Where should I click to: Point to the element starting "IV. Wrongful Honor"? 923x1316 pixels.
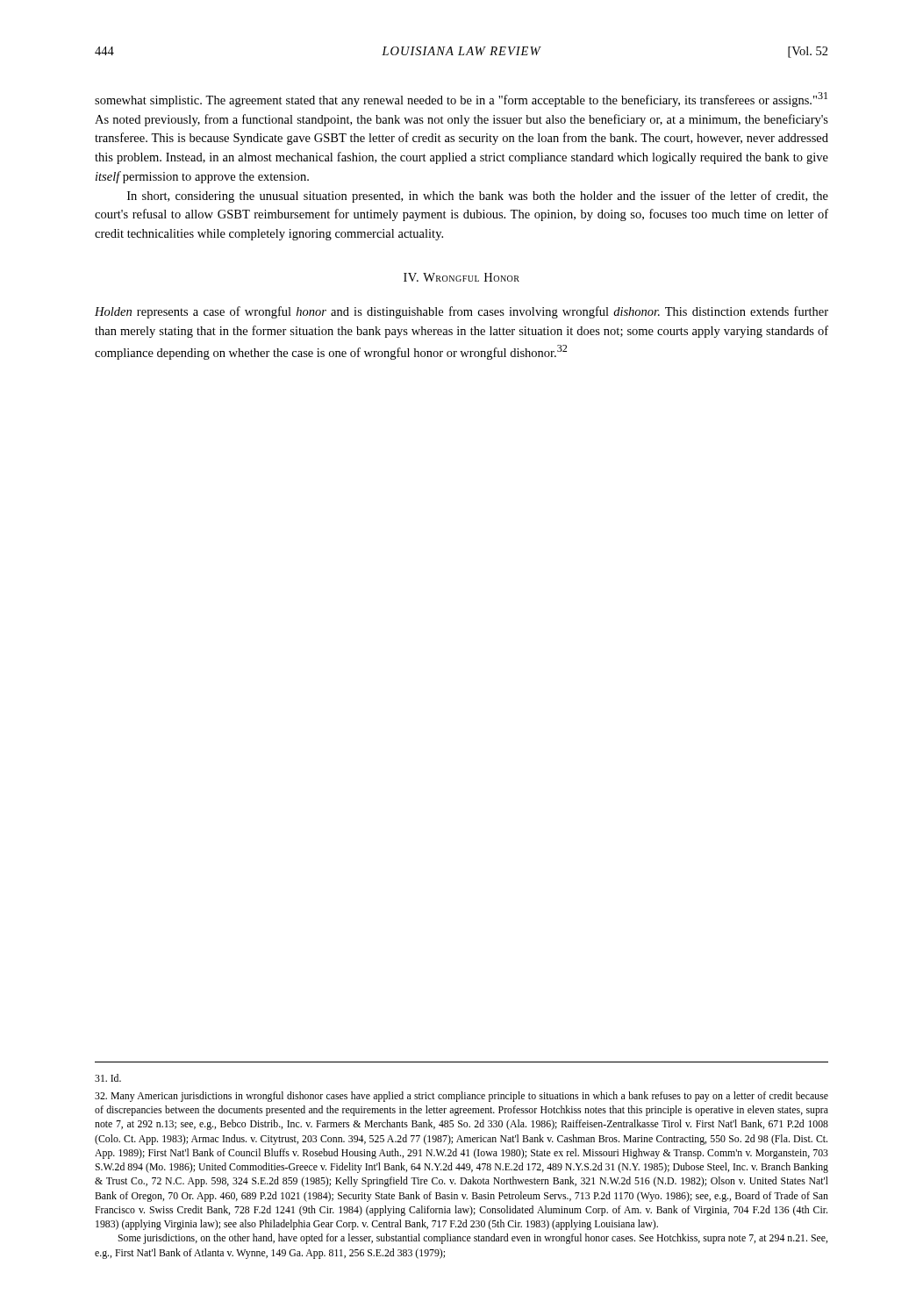click(462, 277)
